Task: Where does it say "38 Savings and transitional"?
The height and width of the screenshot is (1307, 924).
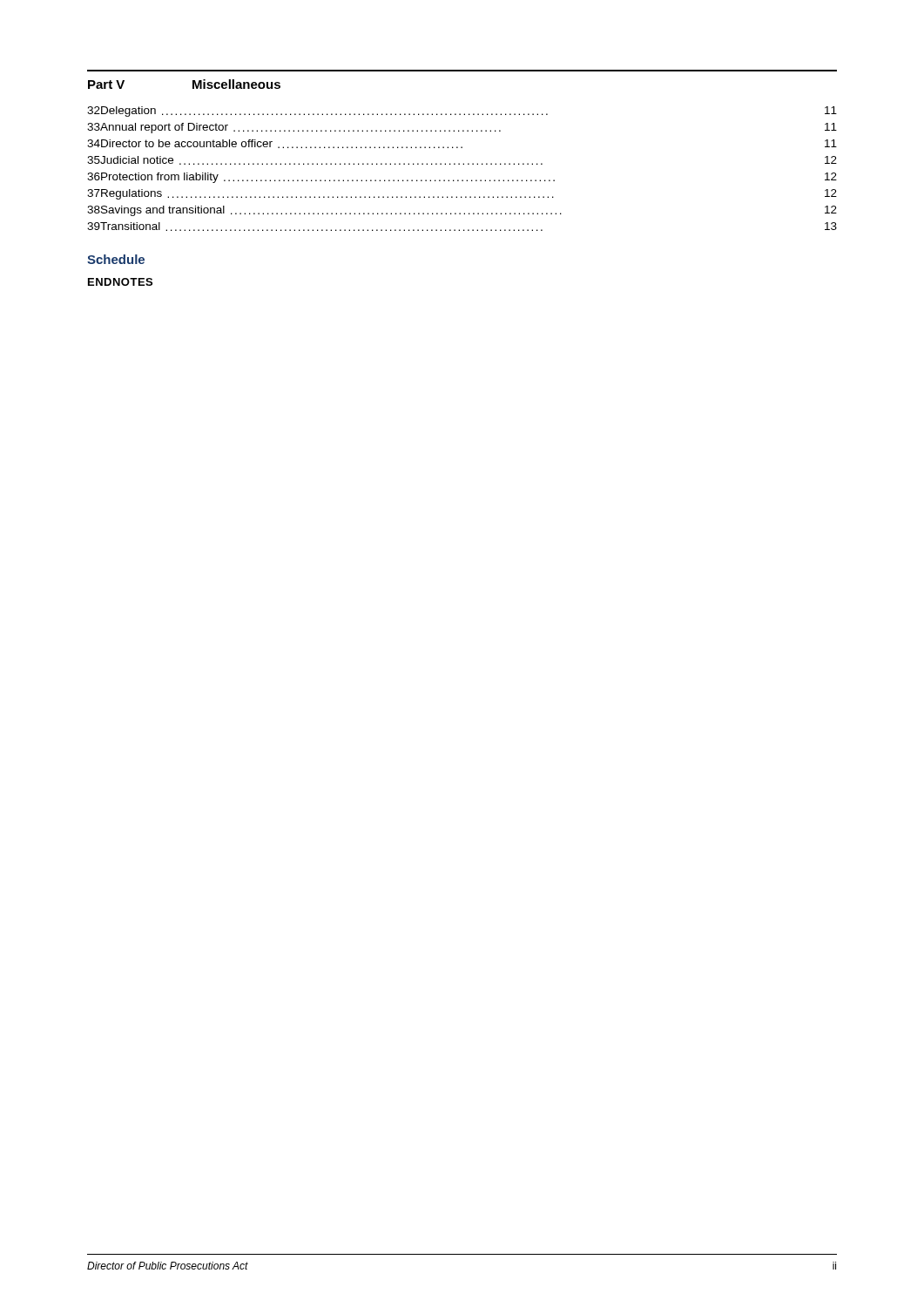Action: tap(462, 210)
